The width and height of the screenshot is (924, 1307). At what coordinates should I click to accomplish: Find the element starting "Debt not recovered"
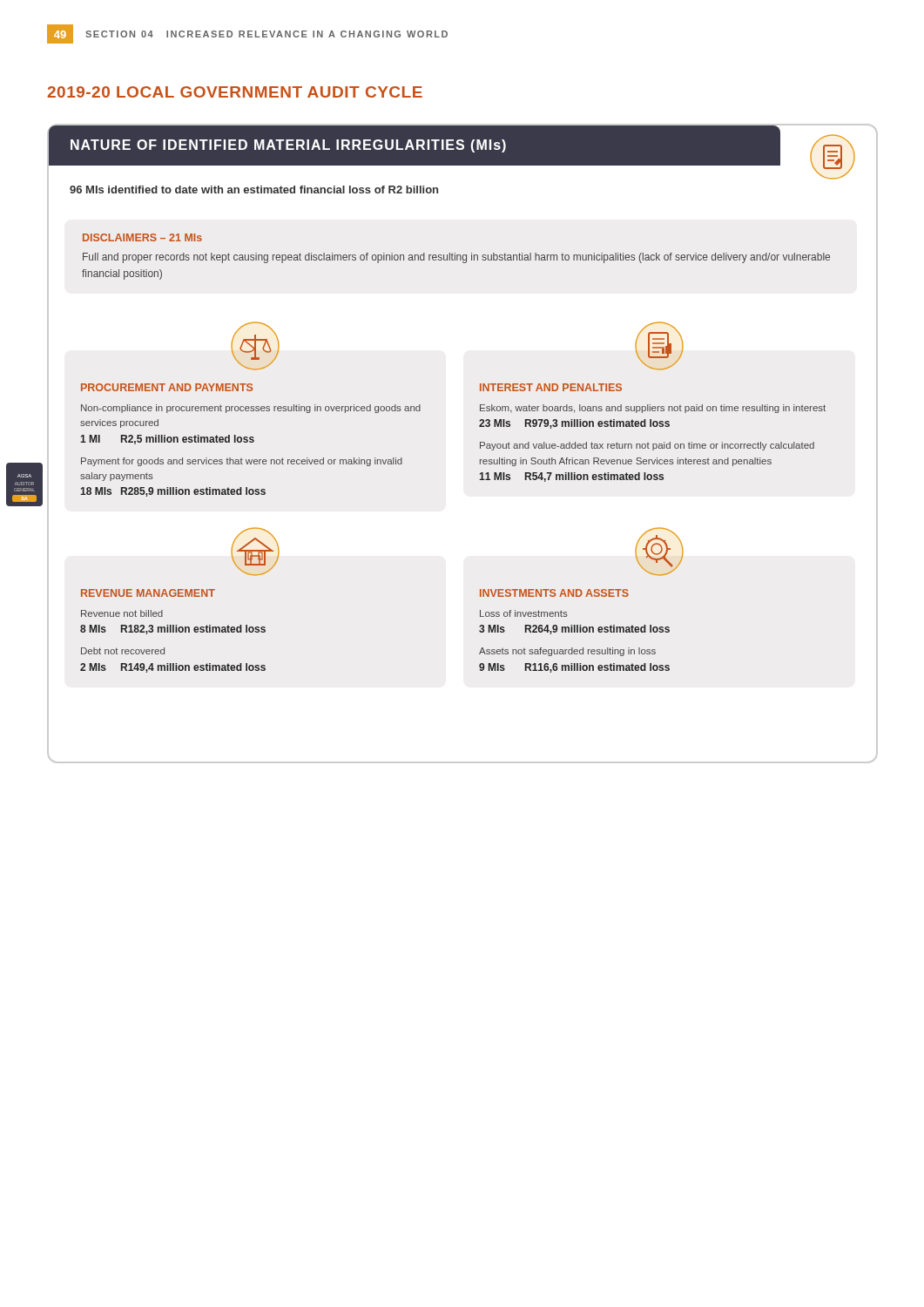tap(123, 651)
